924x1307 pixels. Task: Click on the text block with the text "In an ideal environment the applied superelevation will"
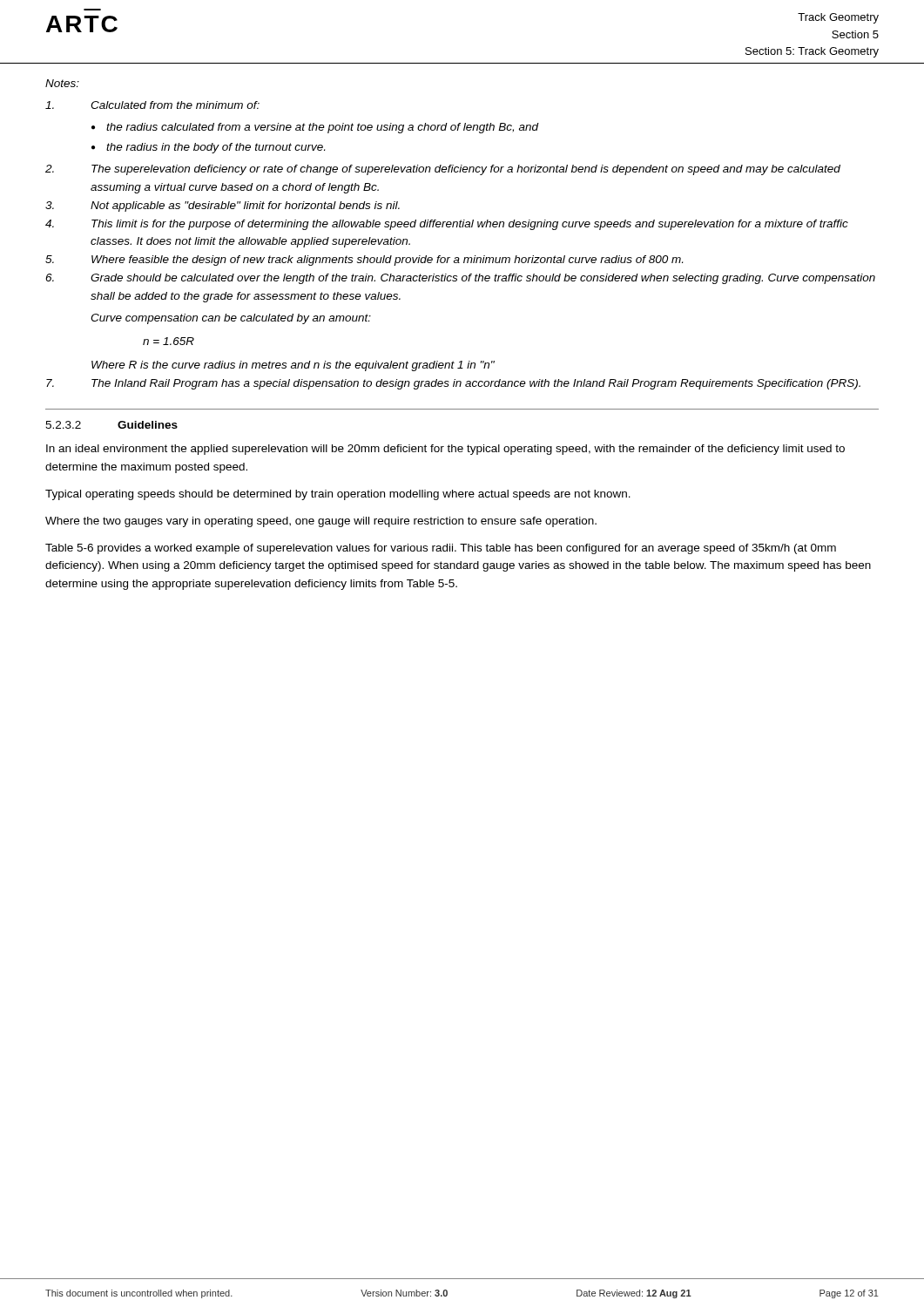(x=445, y=457)
